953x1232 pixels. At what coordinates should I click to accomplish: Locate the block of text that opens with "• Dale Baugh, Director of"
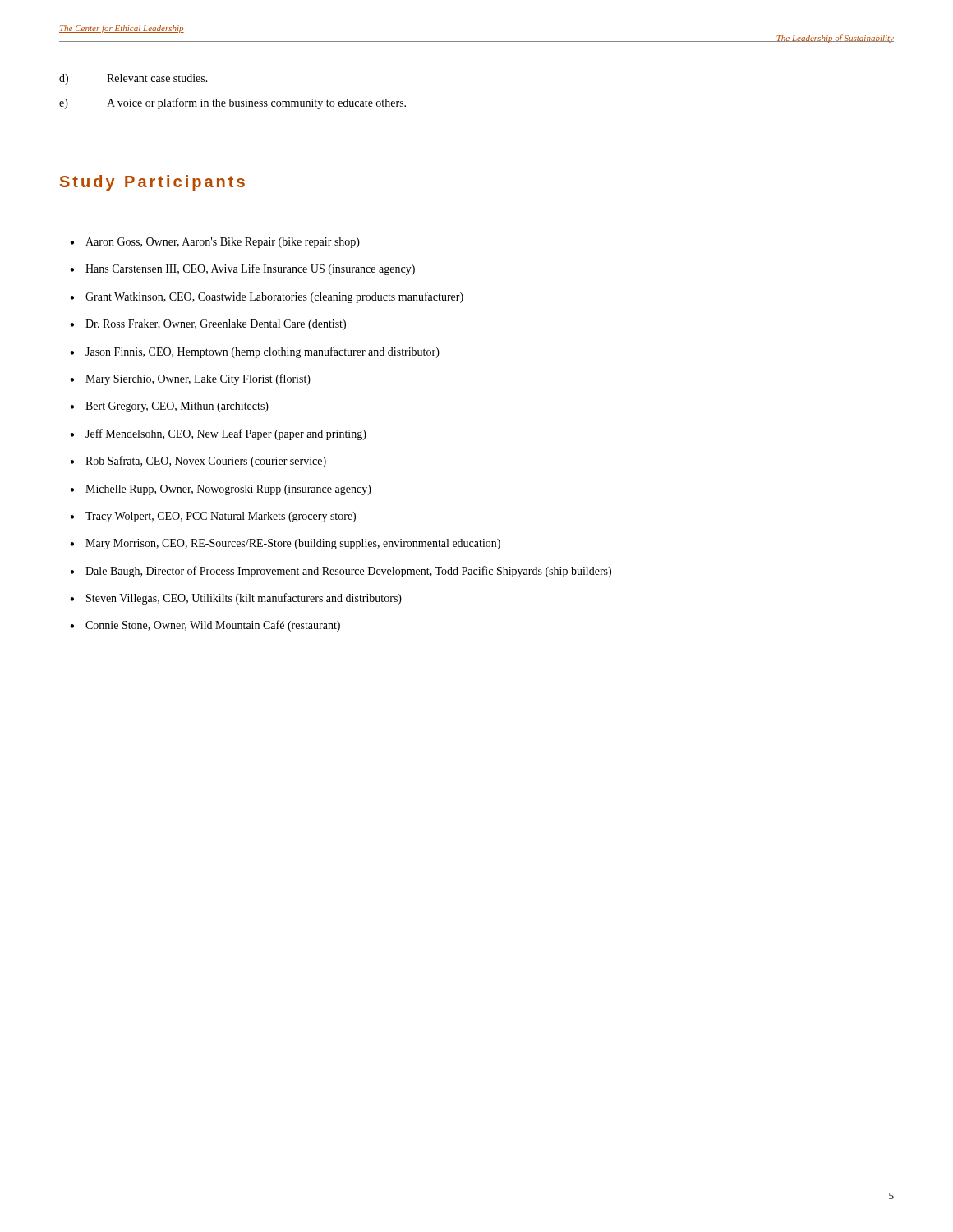(x=476, y=573)
